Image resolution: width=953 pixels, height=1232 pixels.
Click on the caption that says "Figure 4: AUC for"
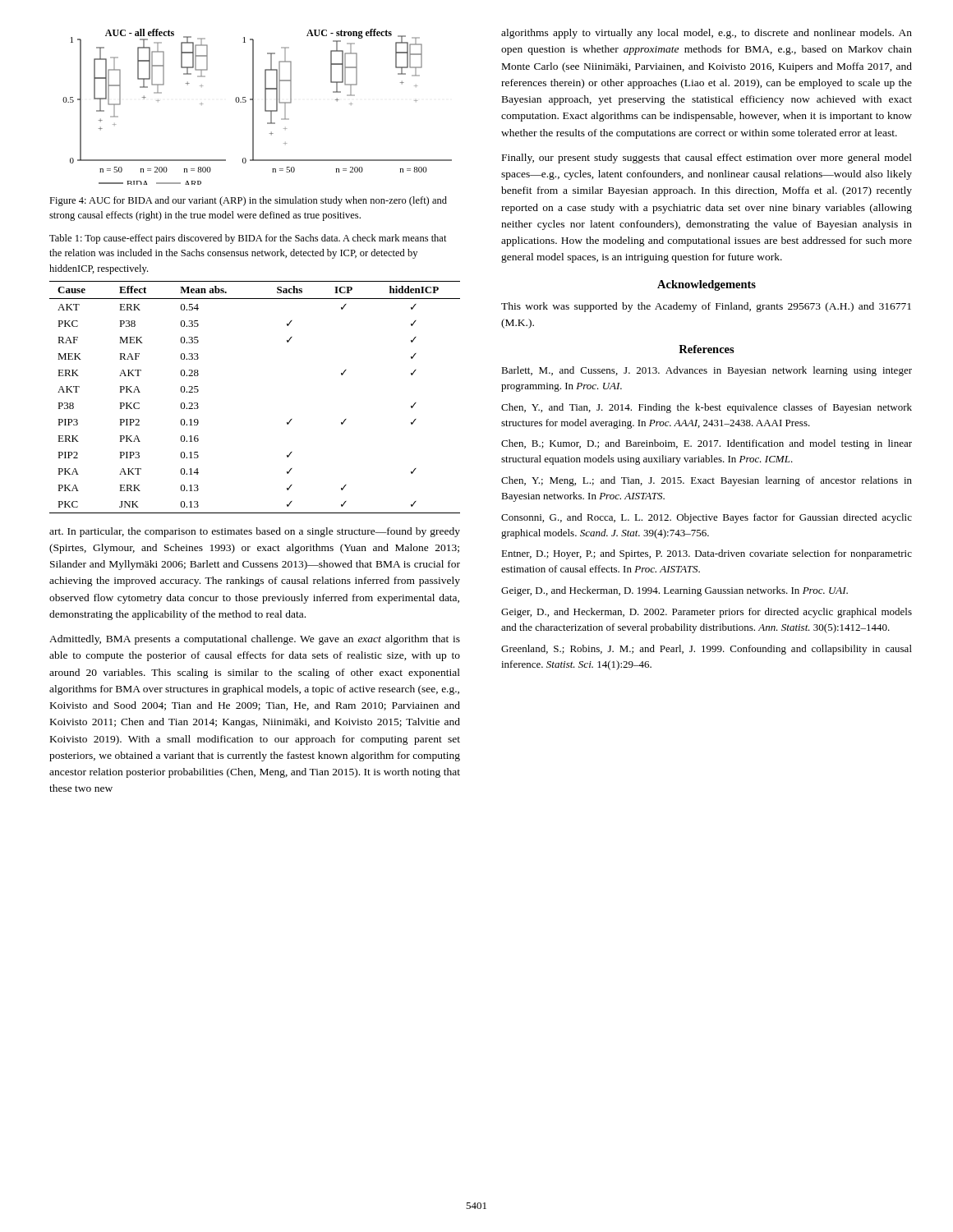click(x=248, y=208)
